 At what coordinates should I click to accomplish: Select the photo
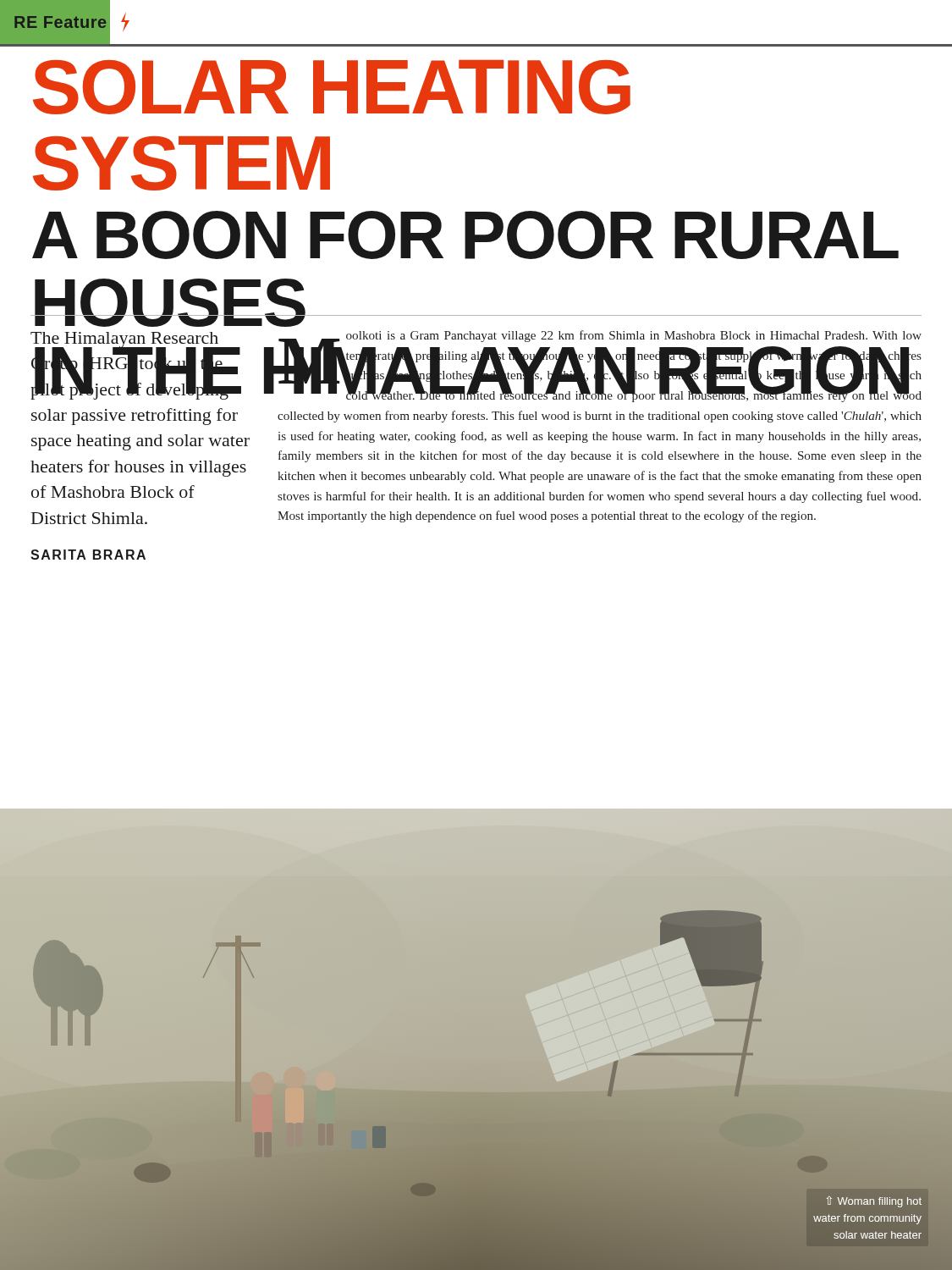(476, 1039)
